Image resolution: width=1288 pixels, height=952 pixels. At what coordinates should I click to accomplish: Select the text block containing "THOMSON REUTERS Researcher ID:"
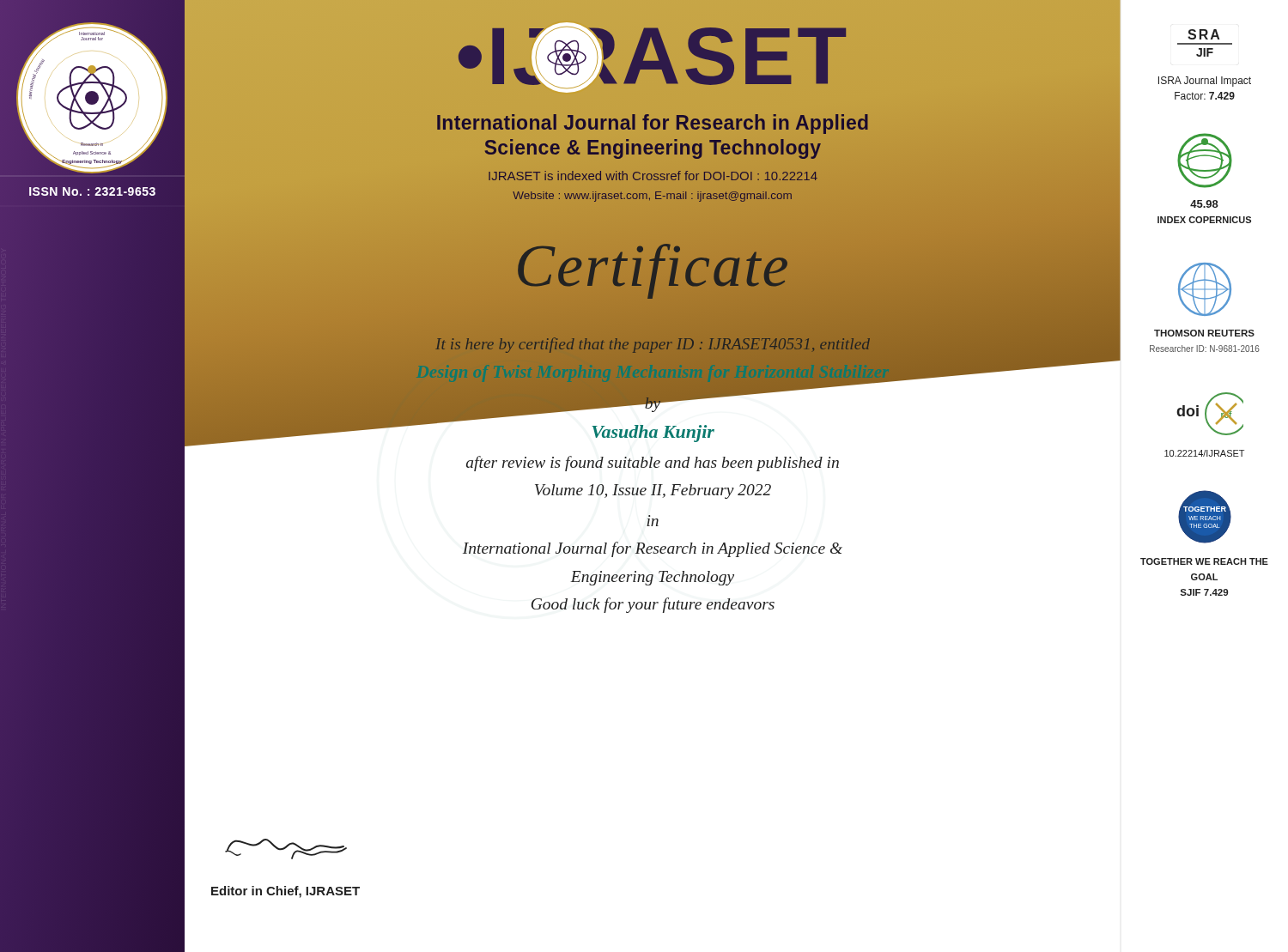tap(1204, 341)
